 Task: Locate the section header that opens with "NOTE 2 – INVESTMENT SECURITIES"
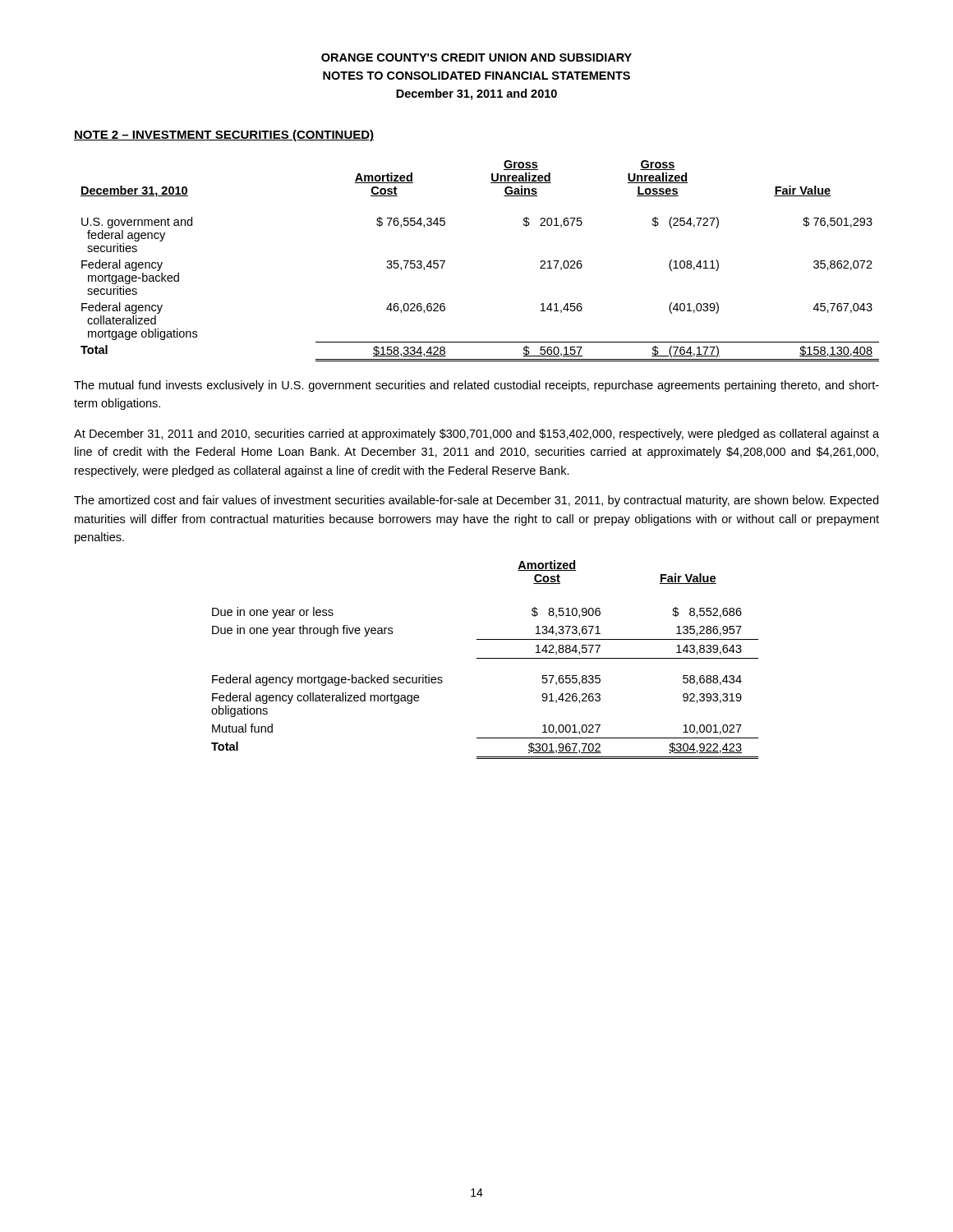pyautogui.click(x=224, y=134)
